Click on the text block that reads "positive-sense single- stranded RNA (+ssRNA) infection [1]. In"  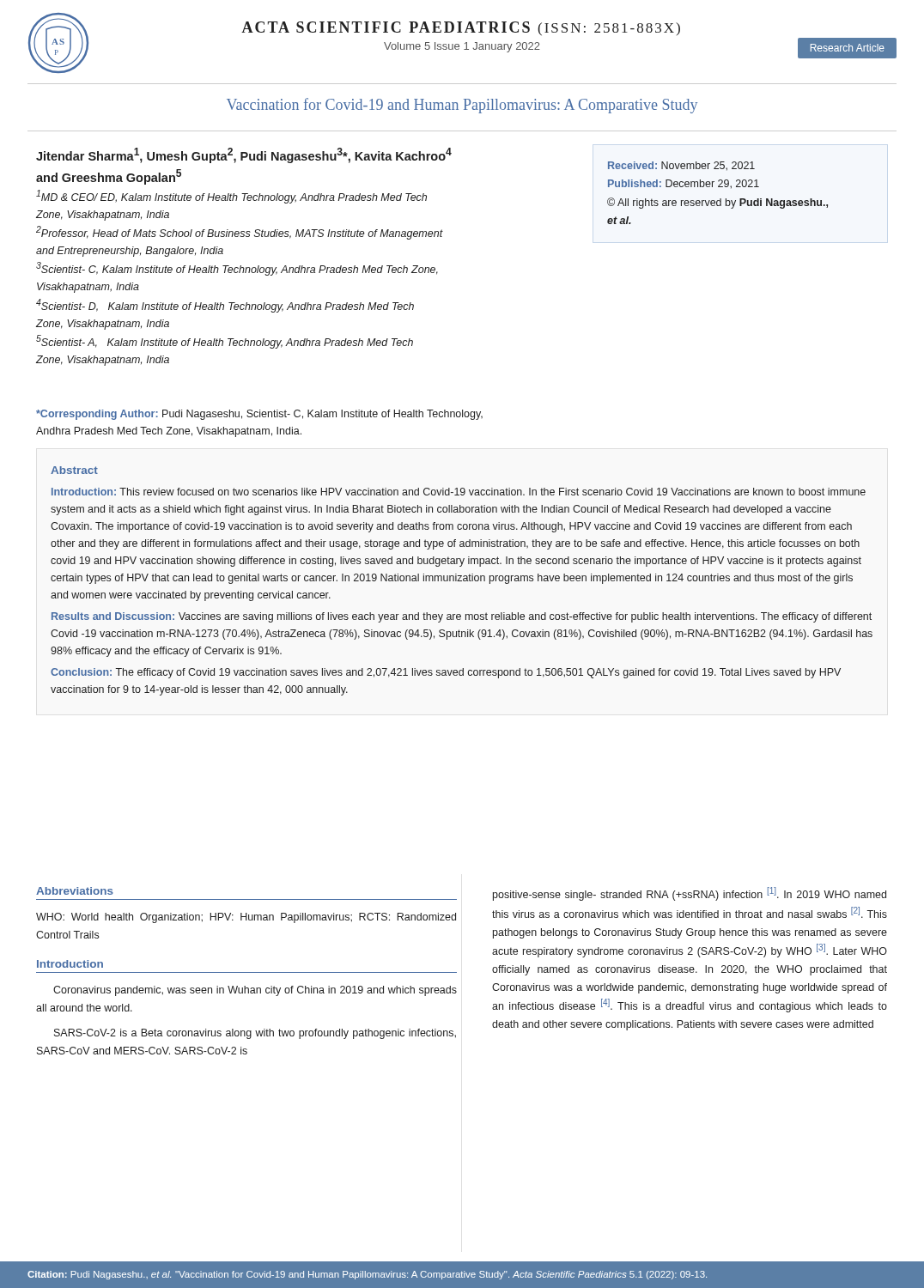(690, 958)
